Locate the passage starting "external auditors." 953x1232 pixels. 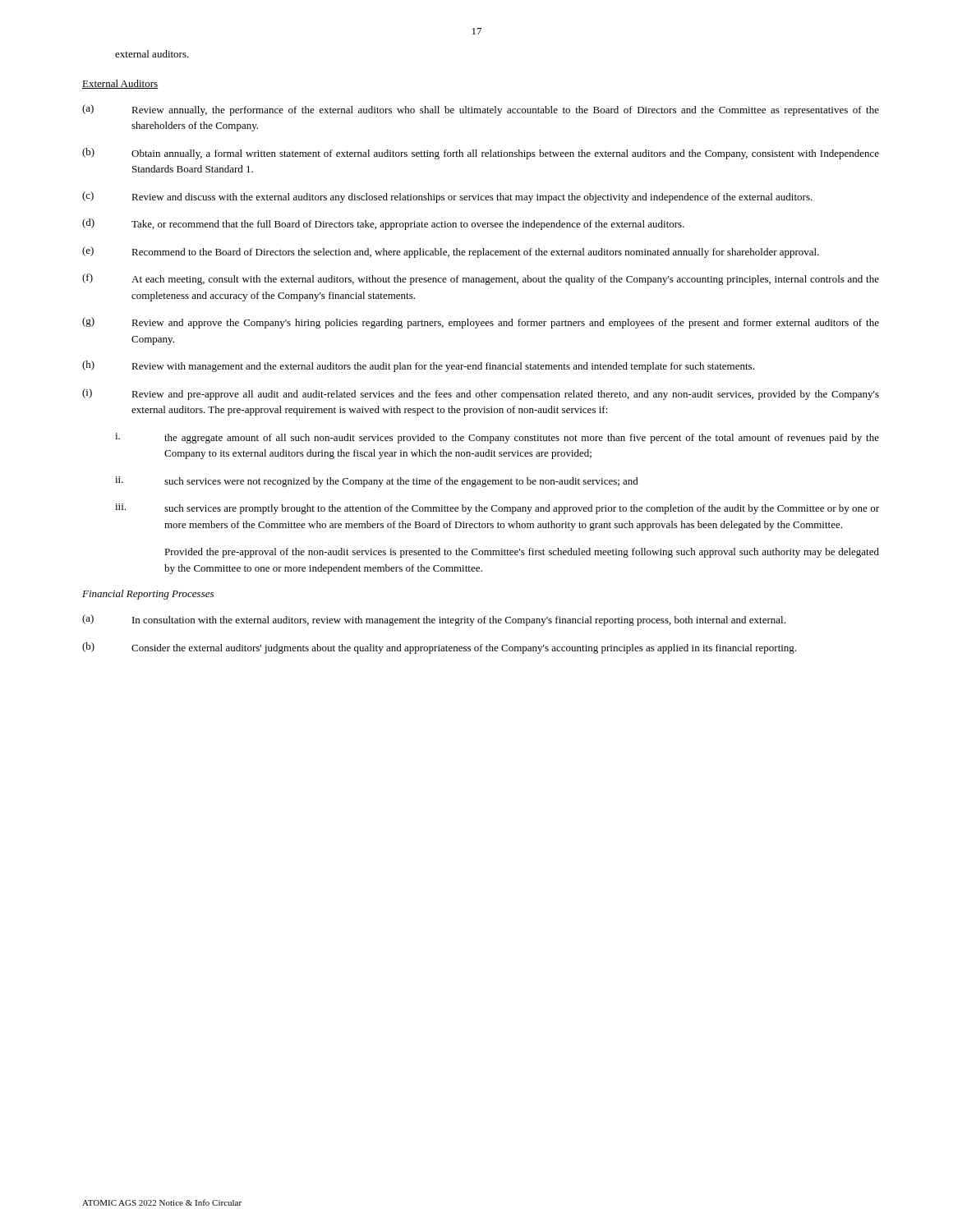152,54
